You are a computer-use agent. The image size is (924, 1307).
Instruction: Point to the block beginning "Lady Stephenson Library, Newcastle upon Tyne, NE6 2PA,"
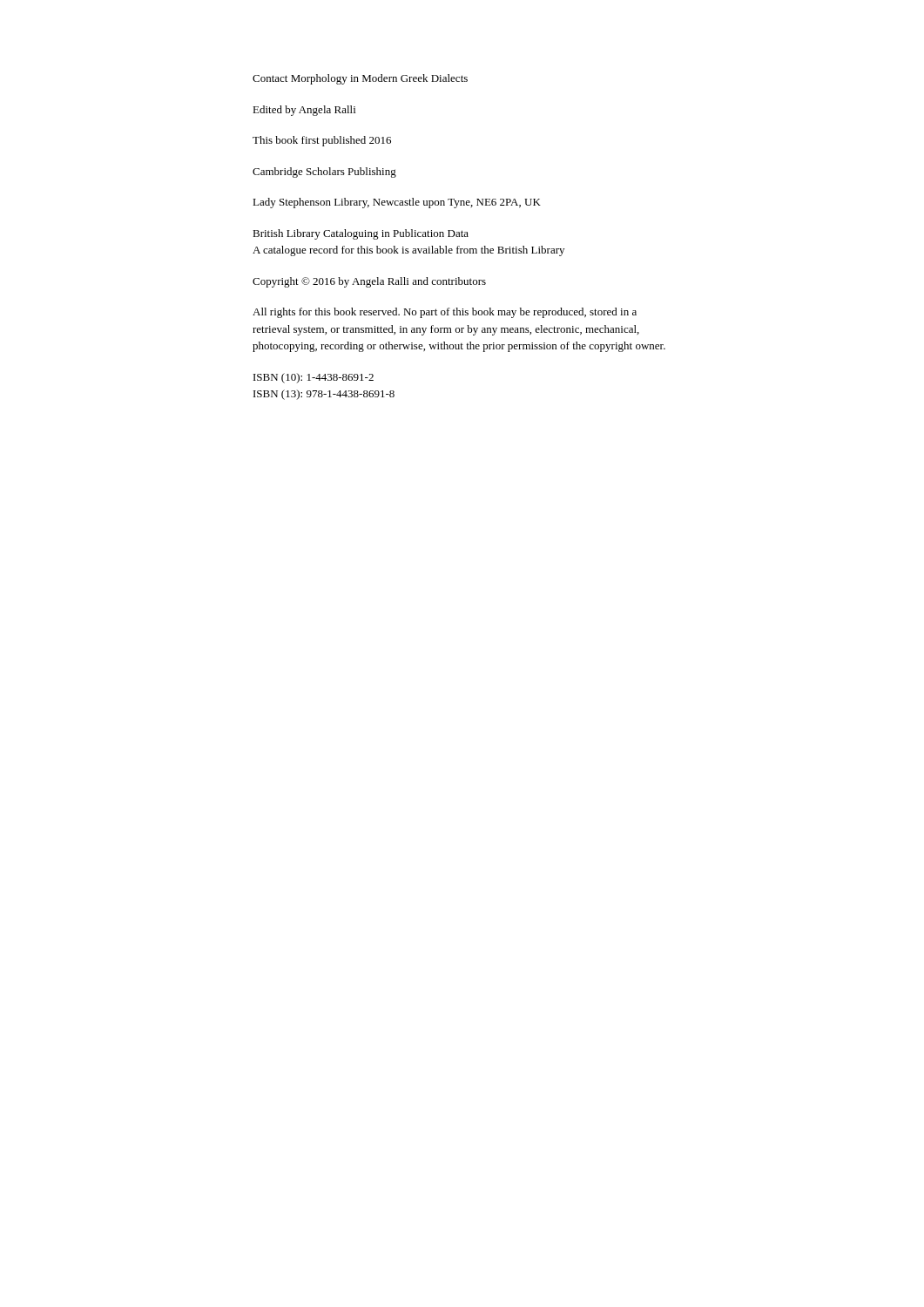coord(397,202)
